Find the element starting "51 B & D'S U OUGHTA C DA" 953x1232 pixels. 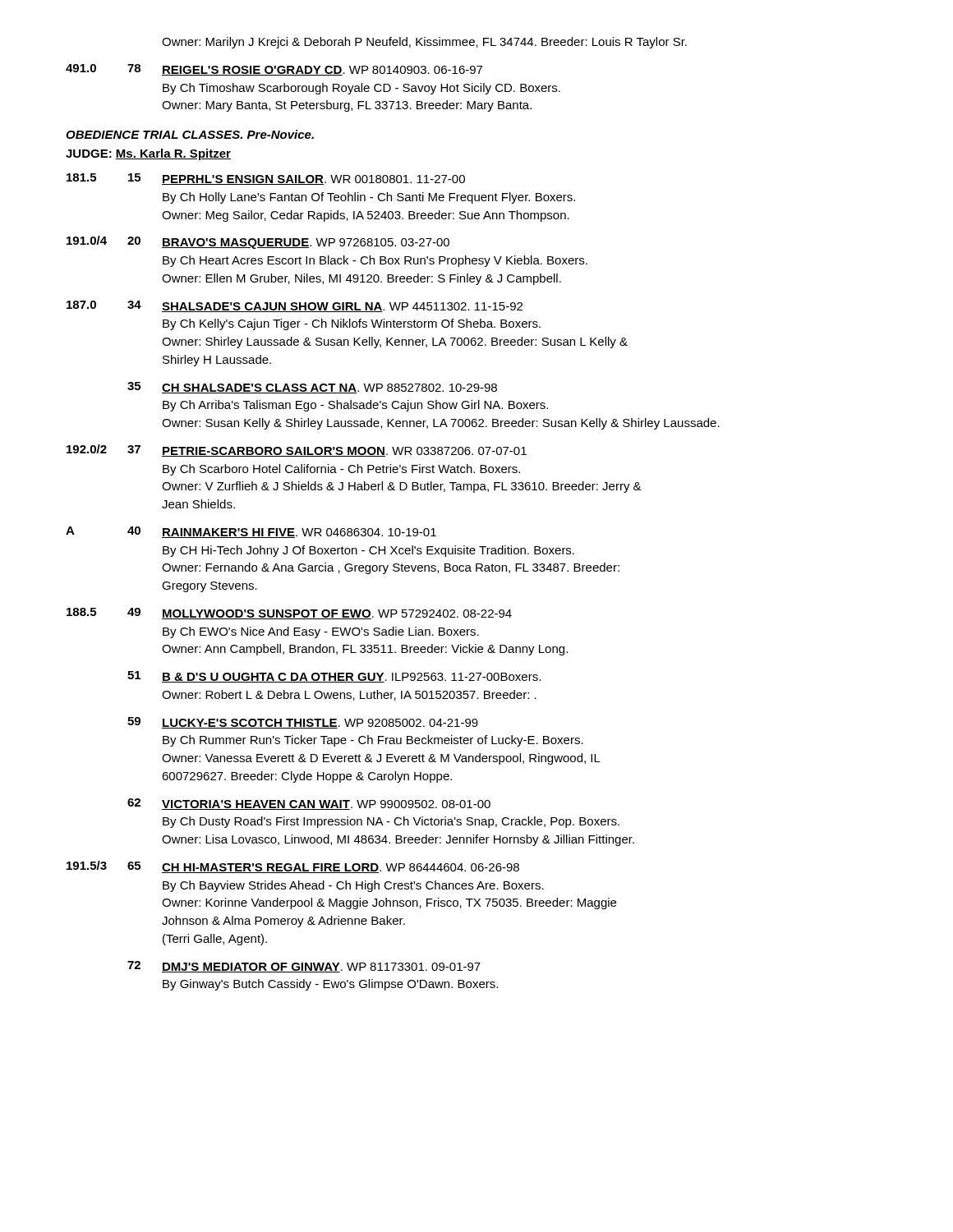tap(507, 686)
